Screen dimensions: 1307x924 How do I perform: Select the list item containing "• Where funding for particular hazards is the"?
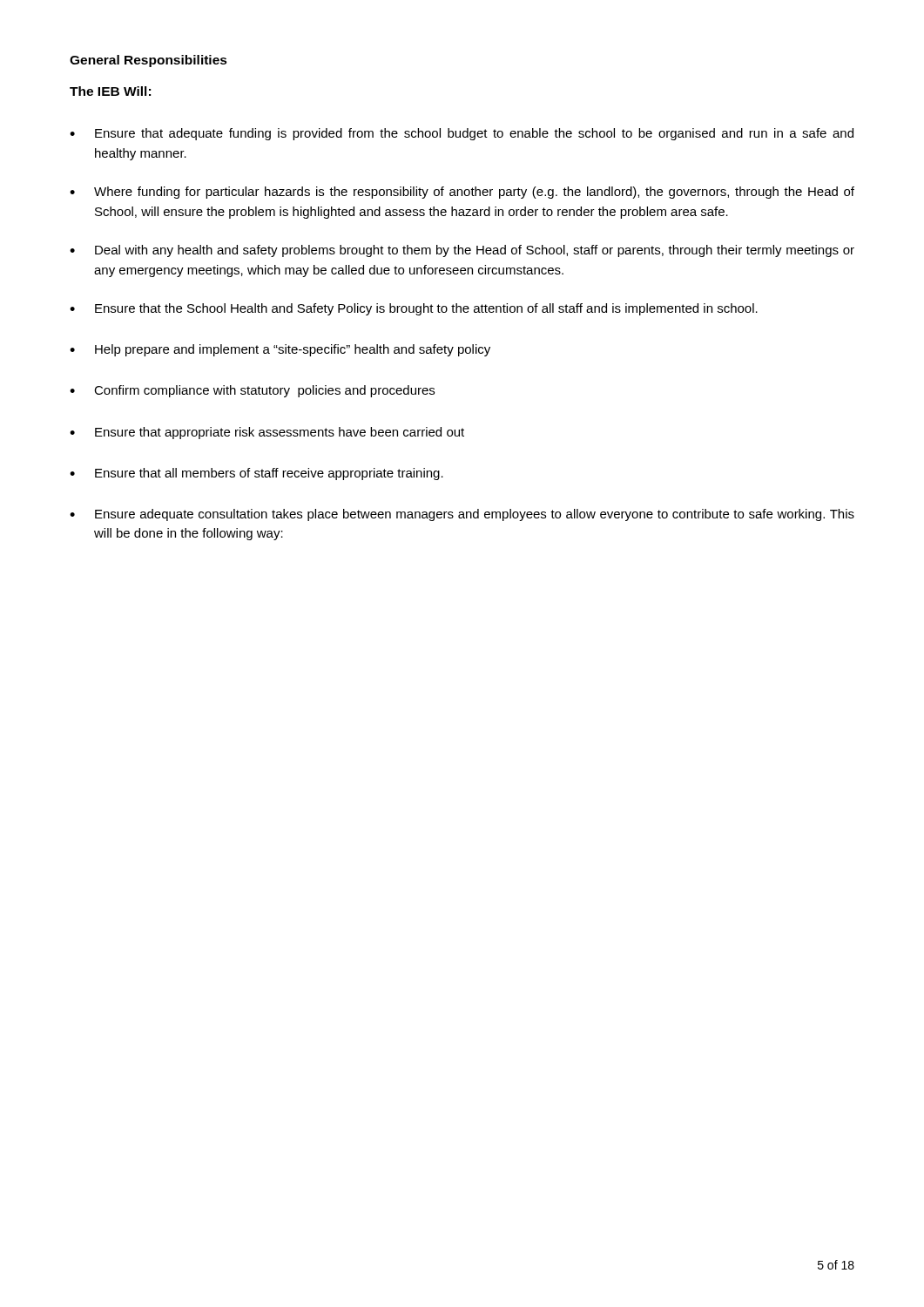point(462,202)
